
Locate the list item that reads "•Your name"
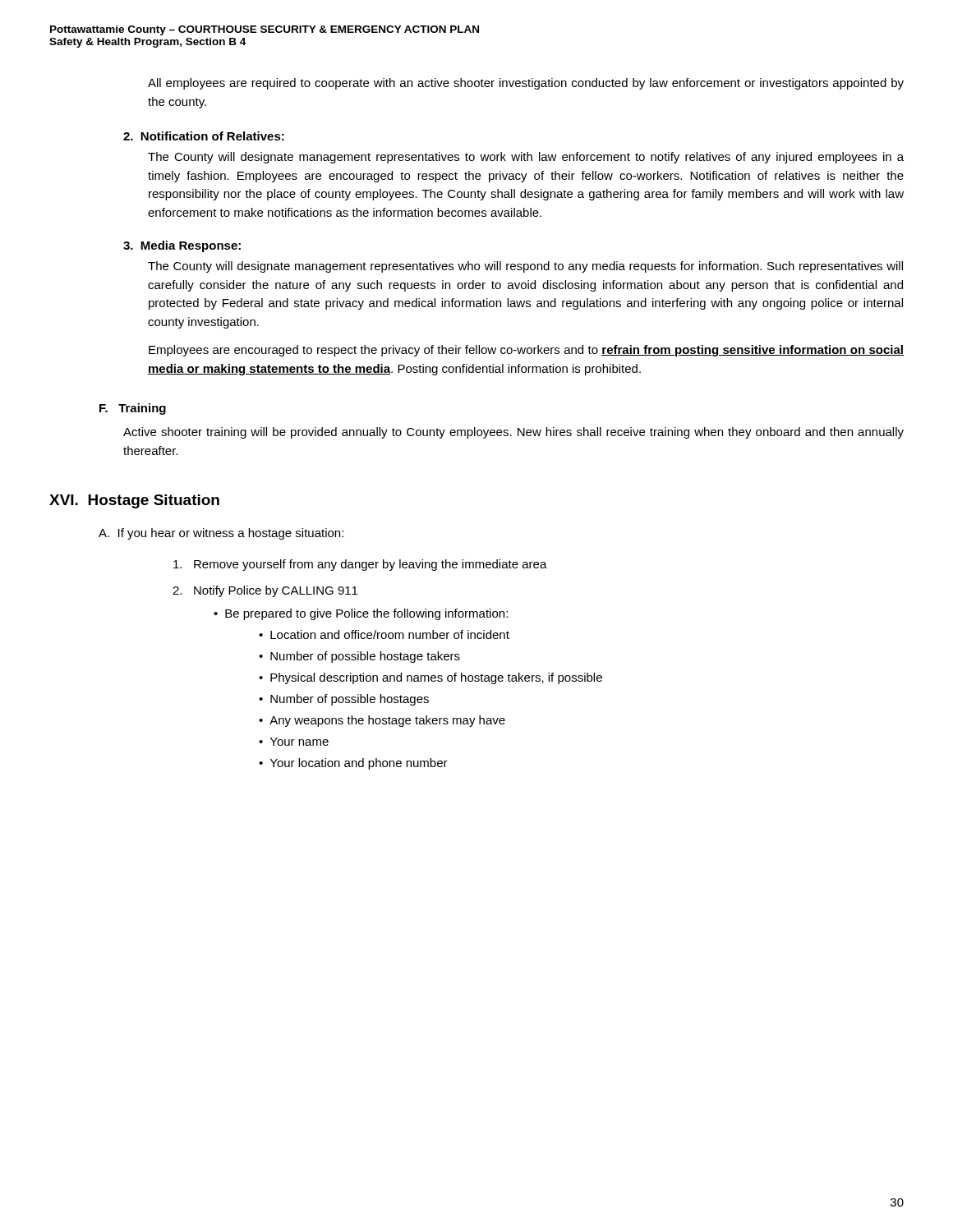(294, 741)
